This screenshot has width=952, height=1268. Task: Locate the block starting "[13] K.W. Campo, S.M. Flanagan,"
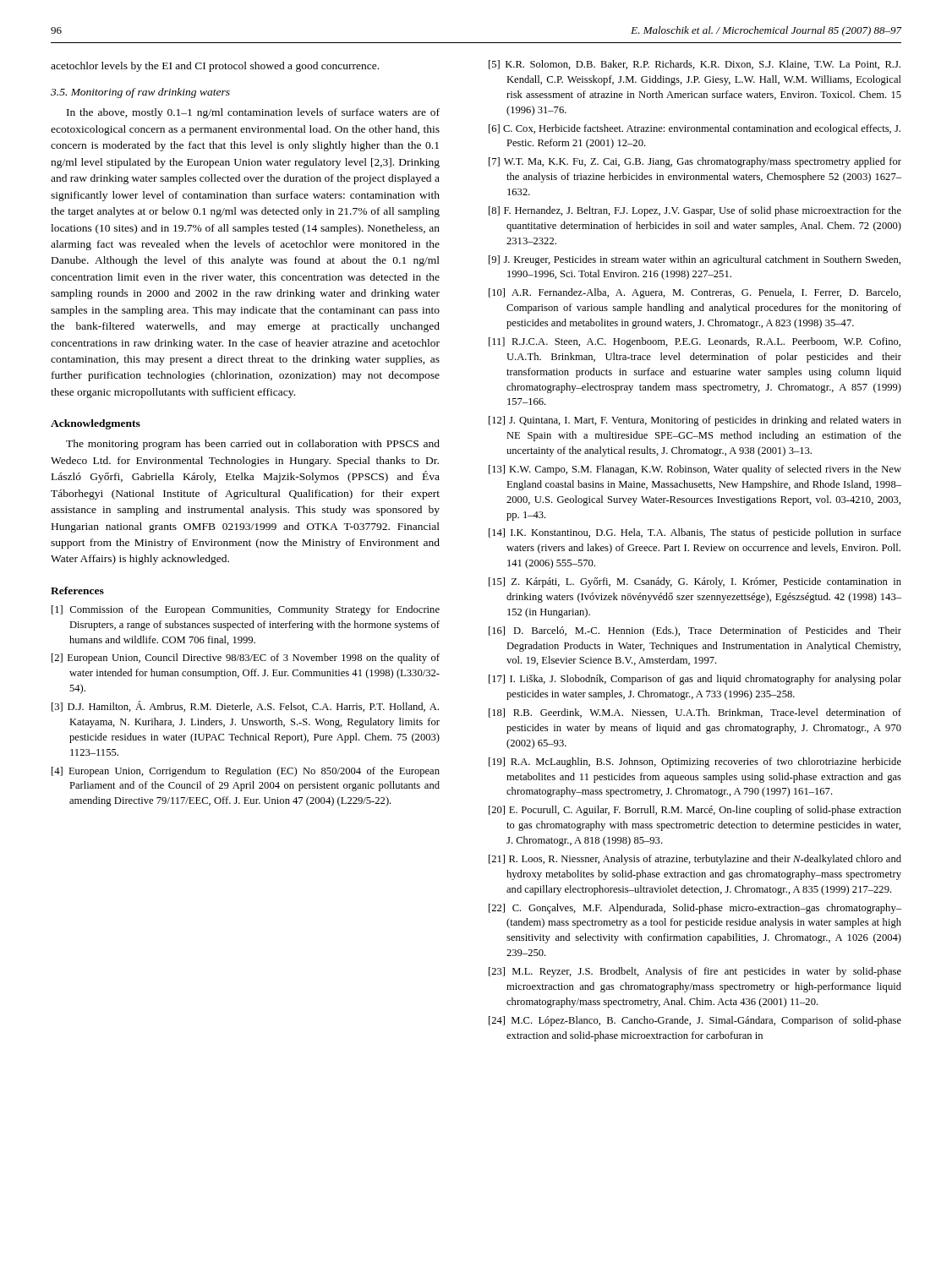pyautogui.click(x=695, y=492)
